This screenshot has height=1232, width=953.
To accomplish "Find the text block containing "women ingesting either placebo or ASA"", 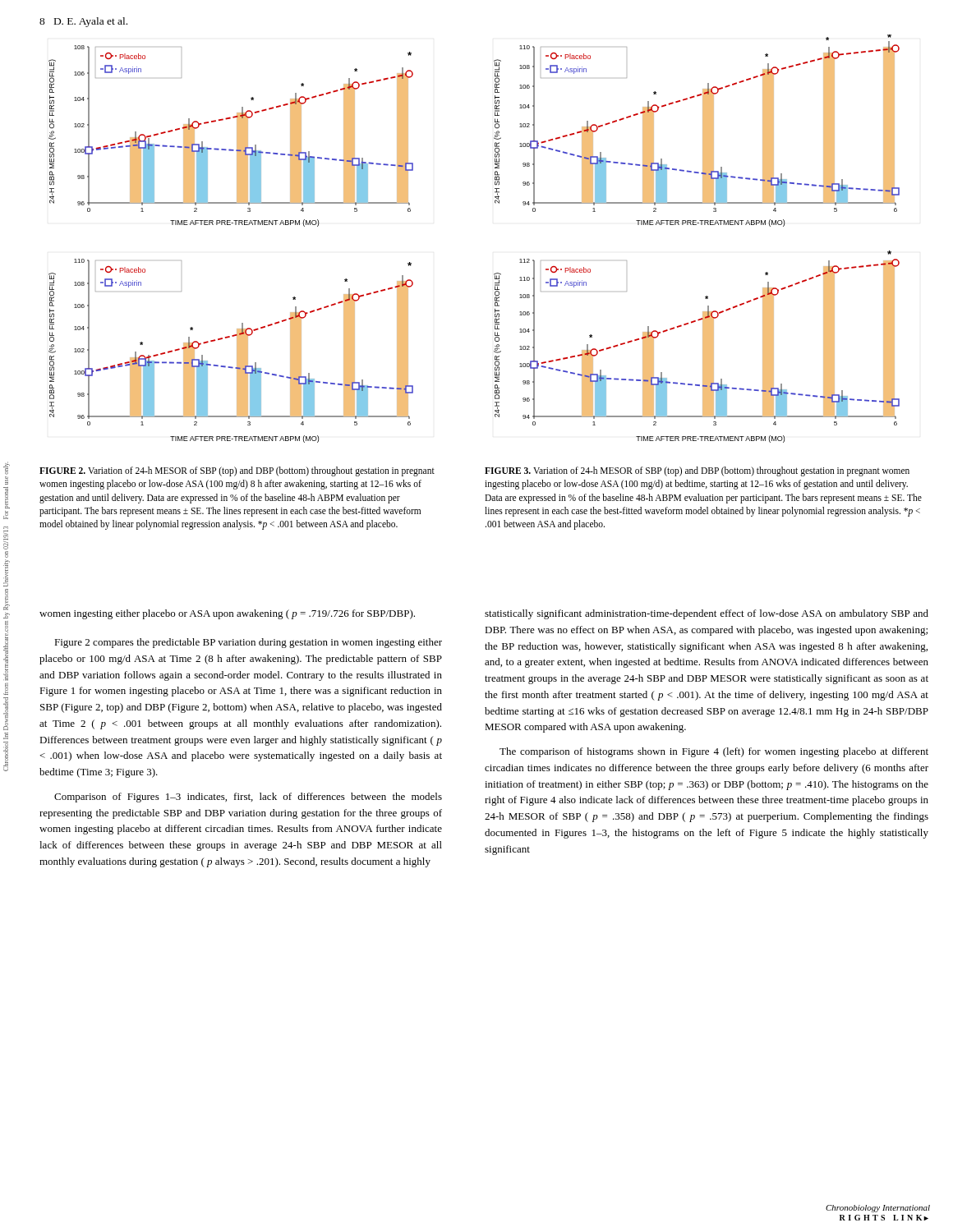I will [x=228, y=613].
